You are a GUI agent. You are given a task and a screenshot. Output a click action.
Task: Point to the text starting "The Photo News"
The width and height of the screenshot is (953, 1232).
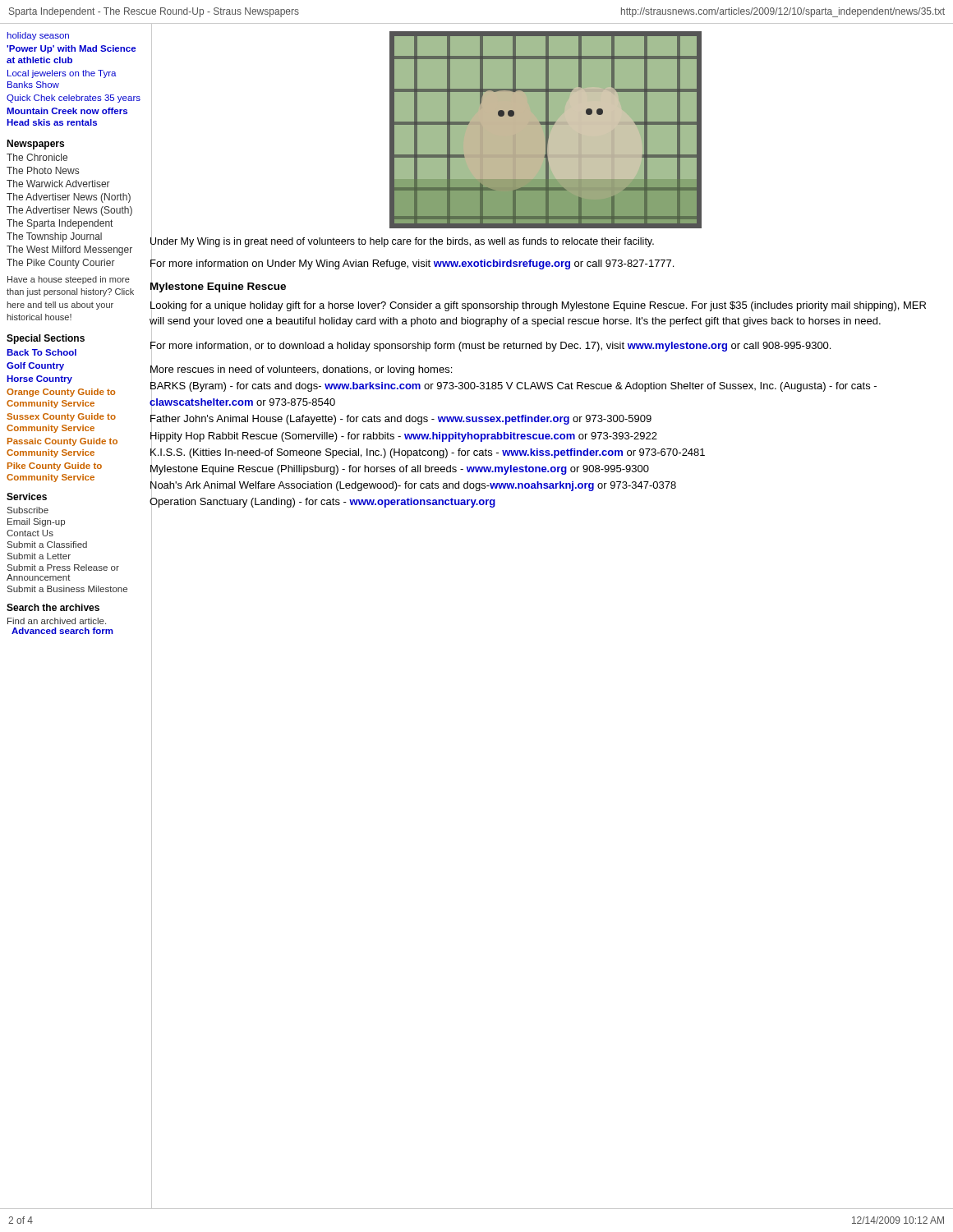(x=43, y=171)
